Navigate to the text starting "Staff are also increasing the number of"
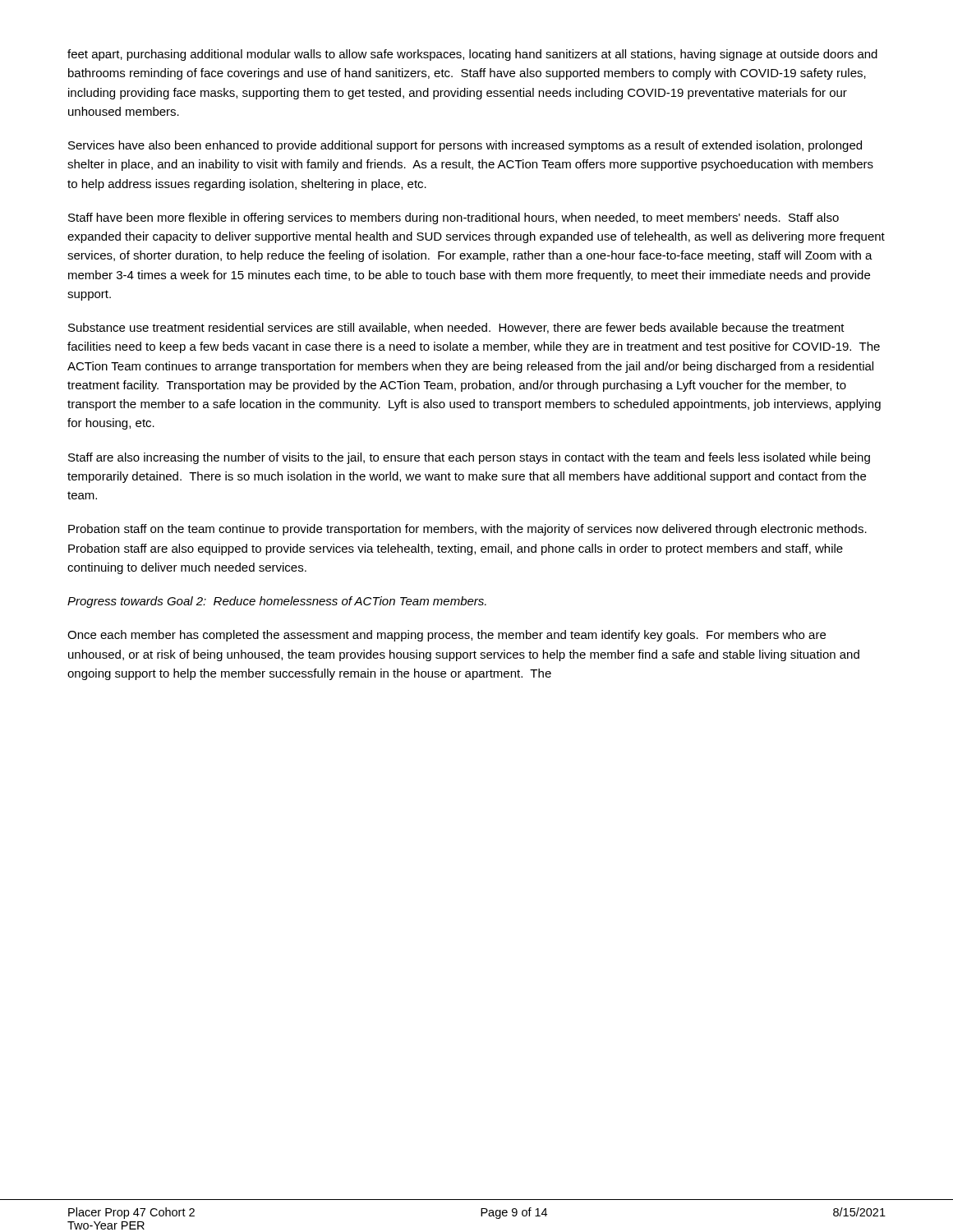Image resolution: width=953 pixels, height=1232 pixels. pyautogui.click(x=469, y=476)
